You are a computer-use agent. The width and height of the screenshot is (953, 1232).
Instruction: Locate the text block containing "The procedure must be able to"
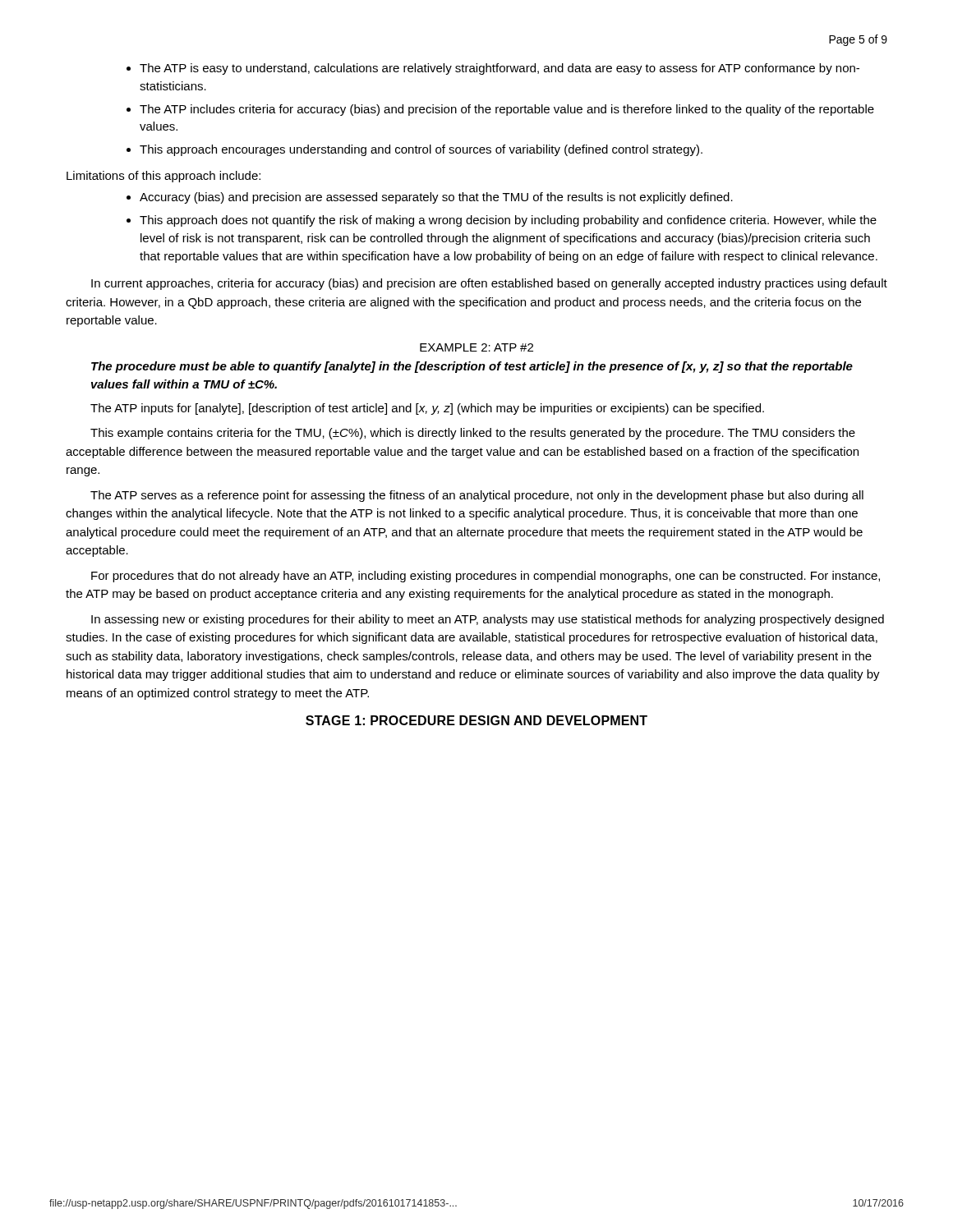coord(472,375)
